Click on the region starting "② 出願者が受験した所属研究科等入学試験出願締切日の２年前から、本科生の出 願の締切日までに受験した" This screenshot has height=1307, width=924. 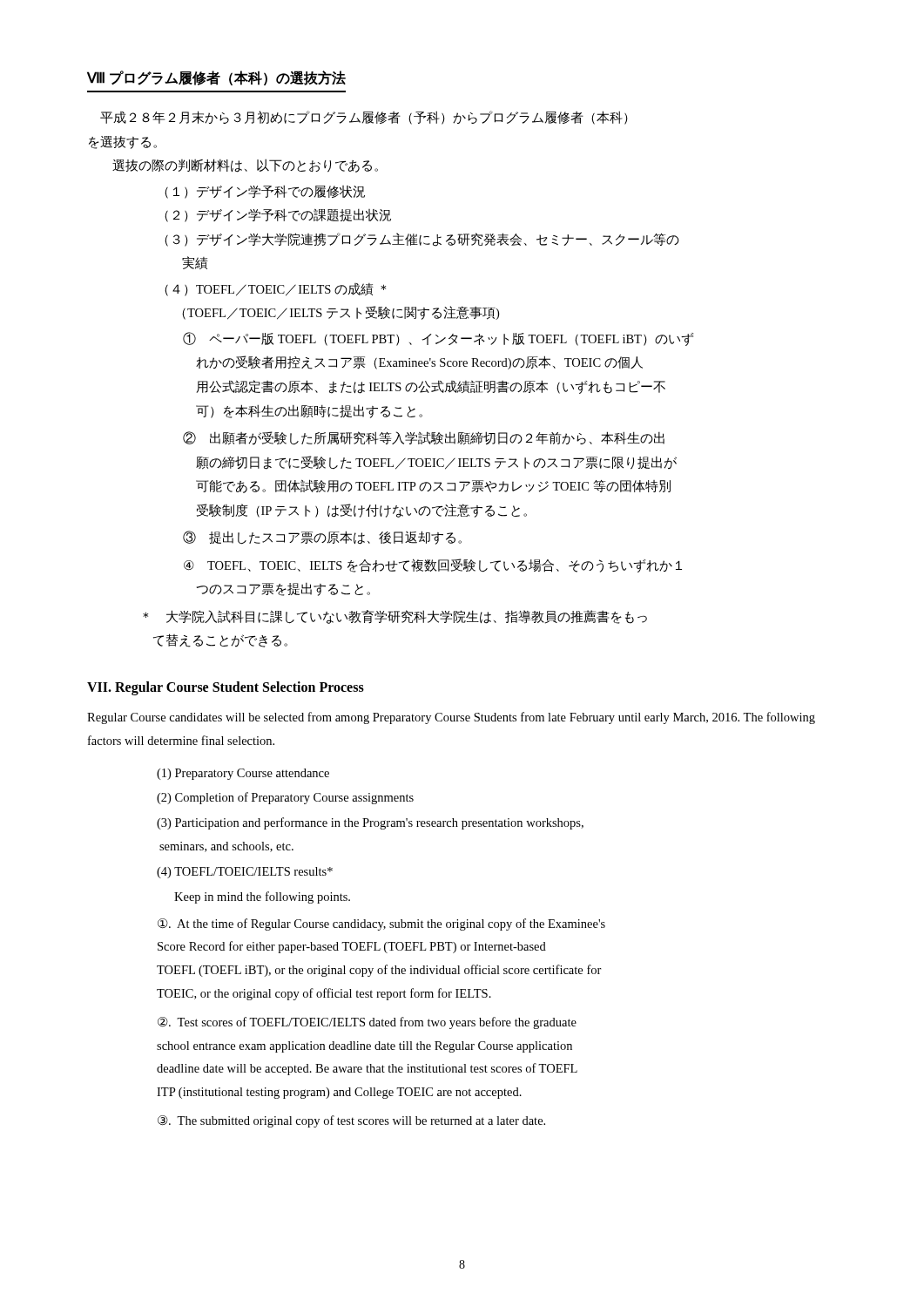[x=430, y=477]
